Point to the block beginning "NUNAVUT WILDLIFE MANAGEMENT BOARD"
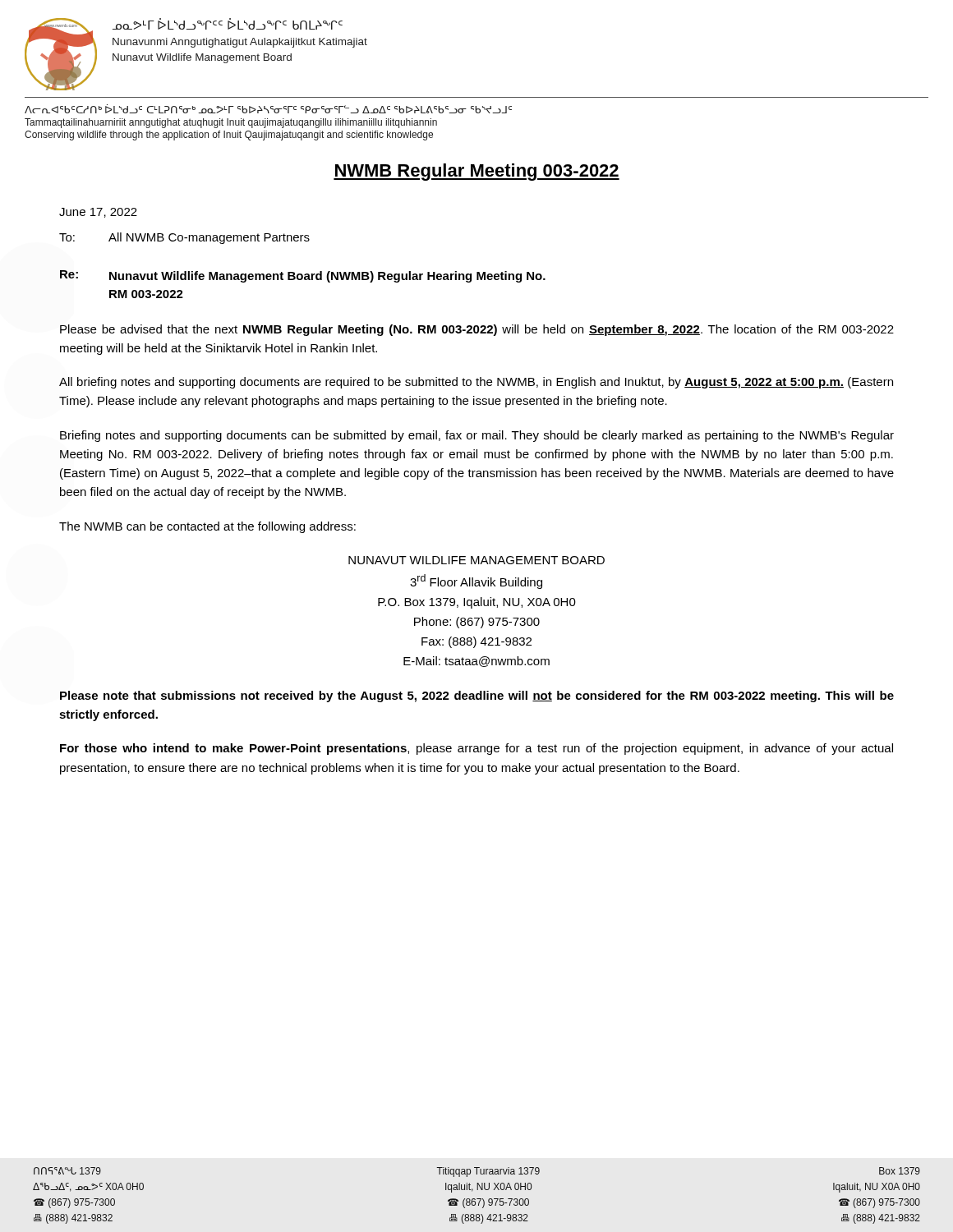Viewport: 953px width, 1232px height. 476,610
